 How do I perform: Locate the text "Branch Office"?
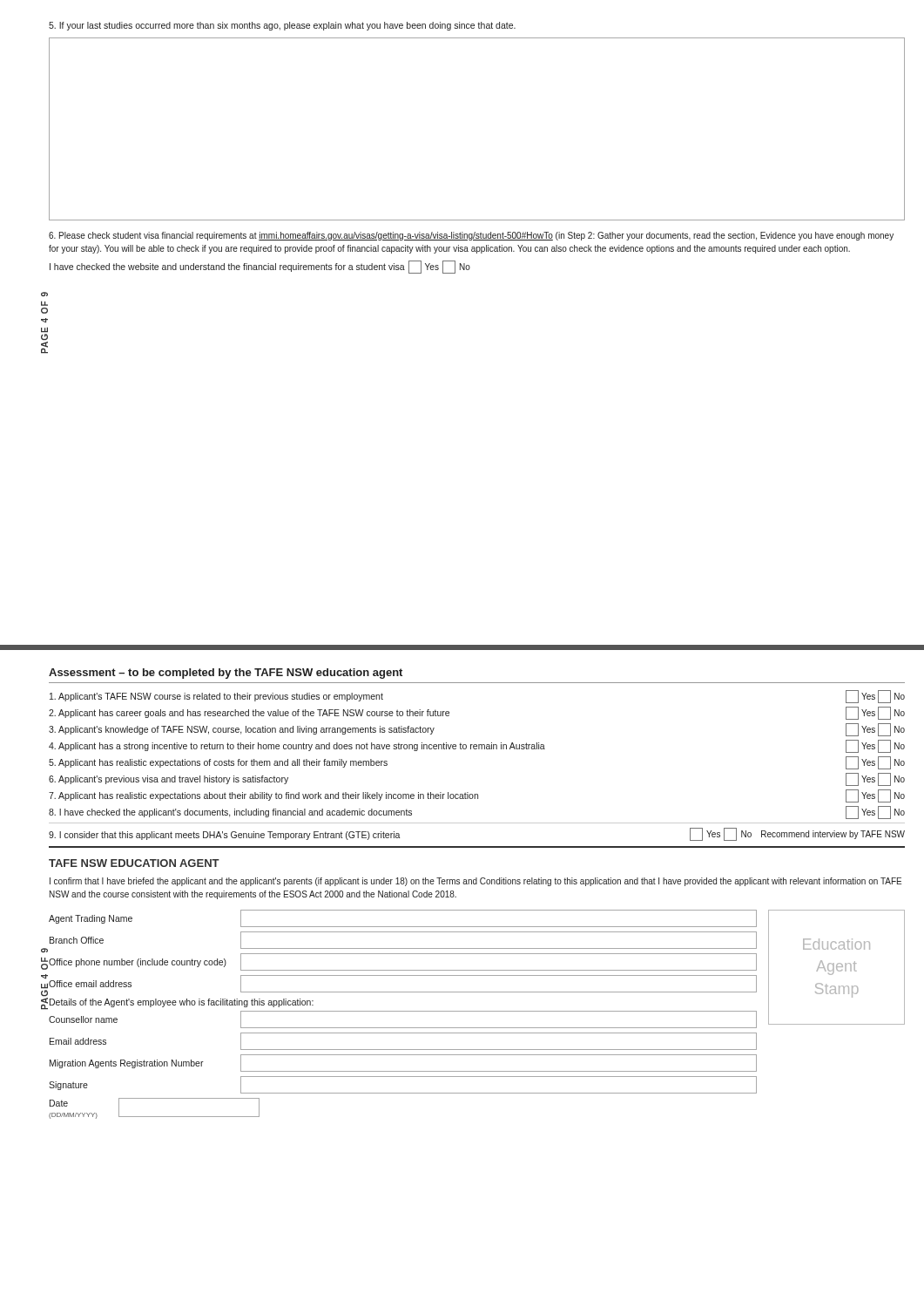point(403,940)
